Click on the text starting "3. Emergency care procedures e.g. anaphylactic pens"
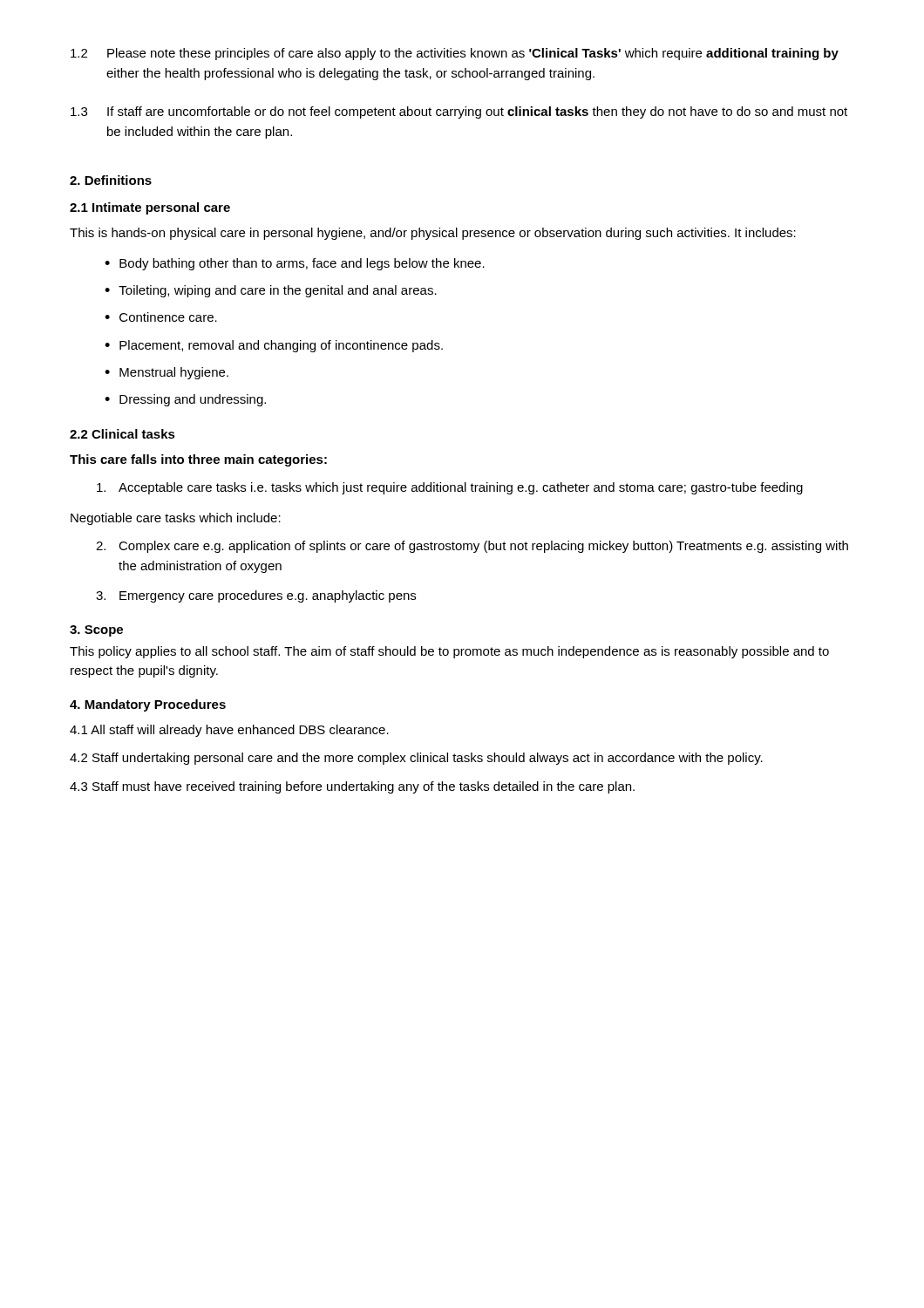Screen dimensions: 1308x924 tap(256, 596)
